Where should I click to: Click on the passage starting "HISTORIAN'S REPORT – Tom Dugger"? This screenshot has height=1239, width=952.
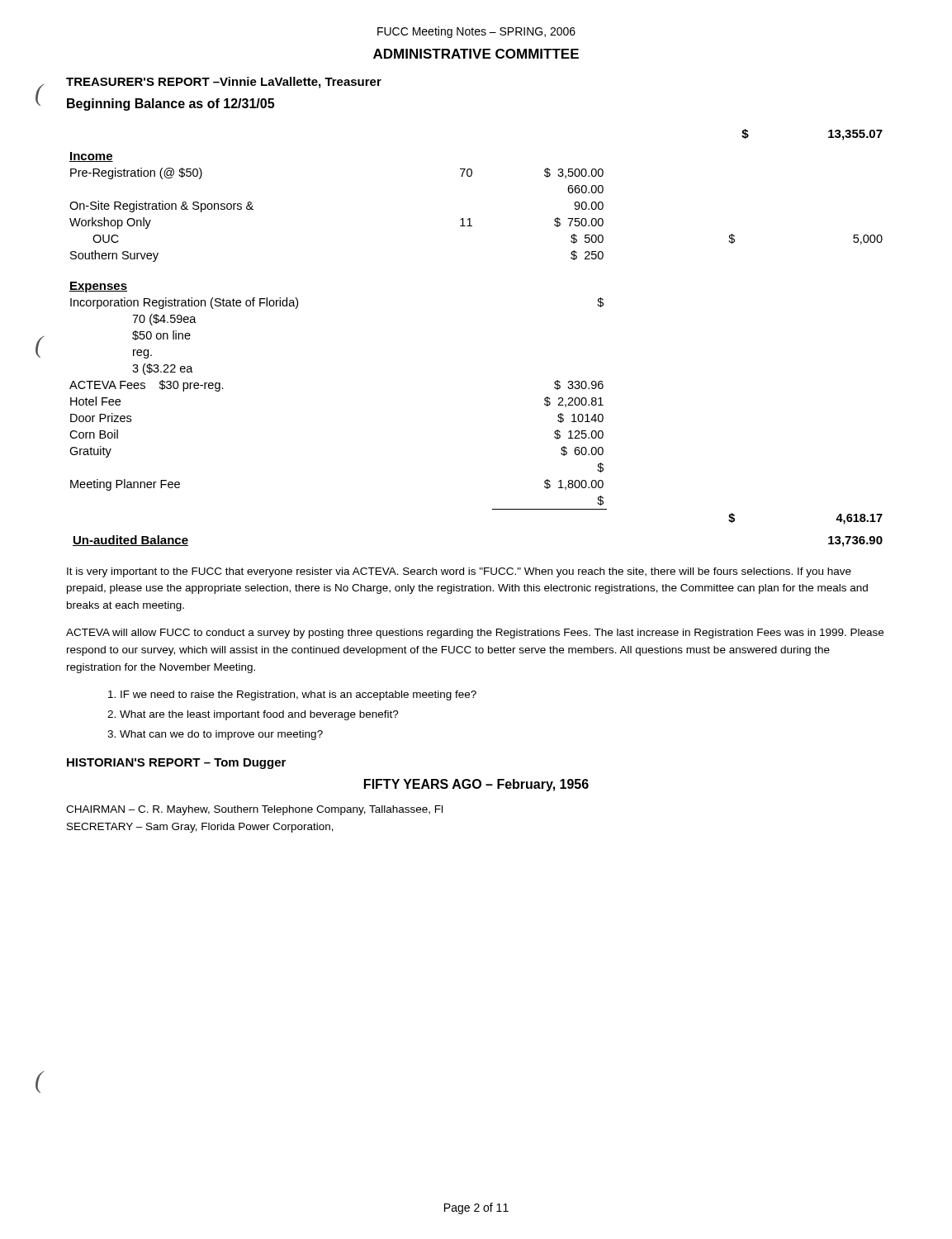click(x=176, y=762)
